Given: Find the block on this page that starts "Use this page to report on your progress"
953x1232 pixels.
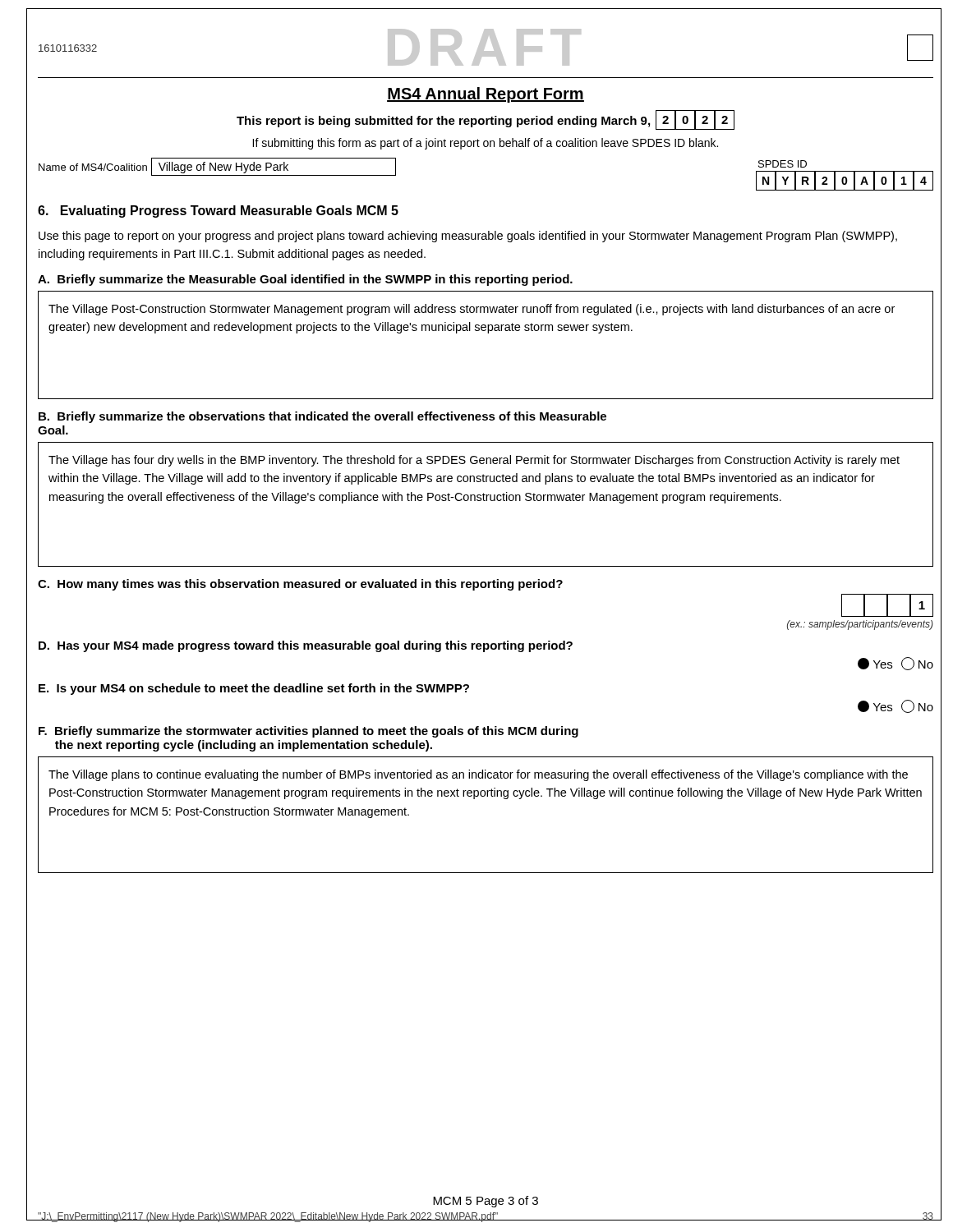Looking at the screenshot, I should pos(468,245).
